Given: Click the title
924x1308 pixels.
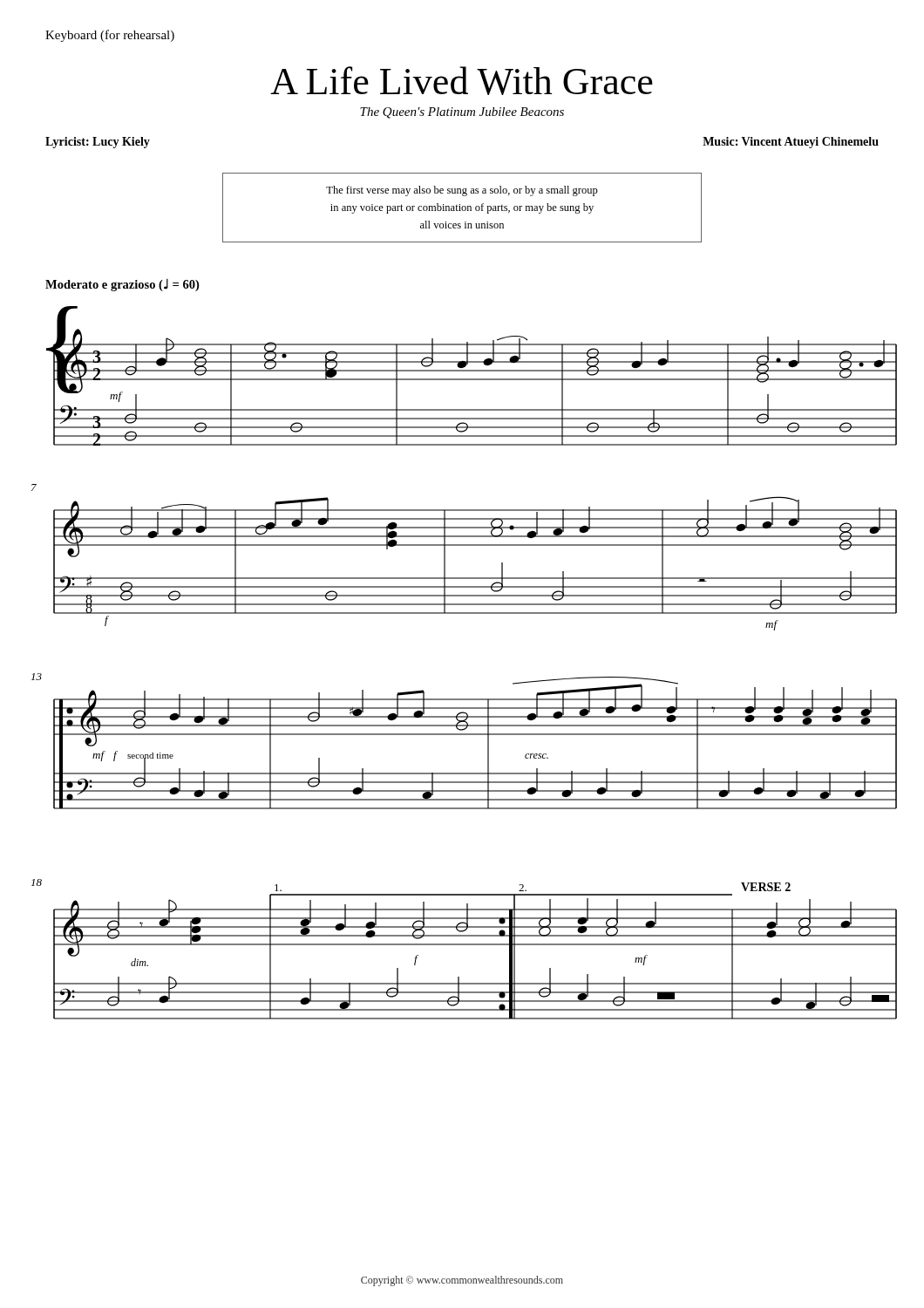Looking at the screenshot, I should coord(462,81).
